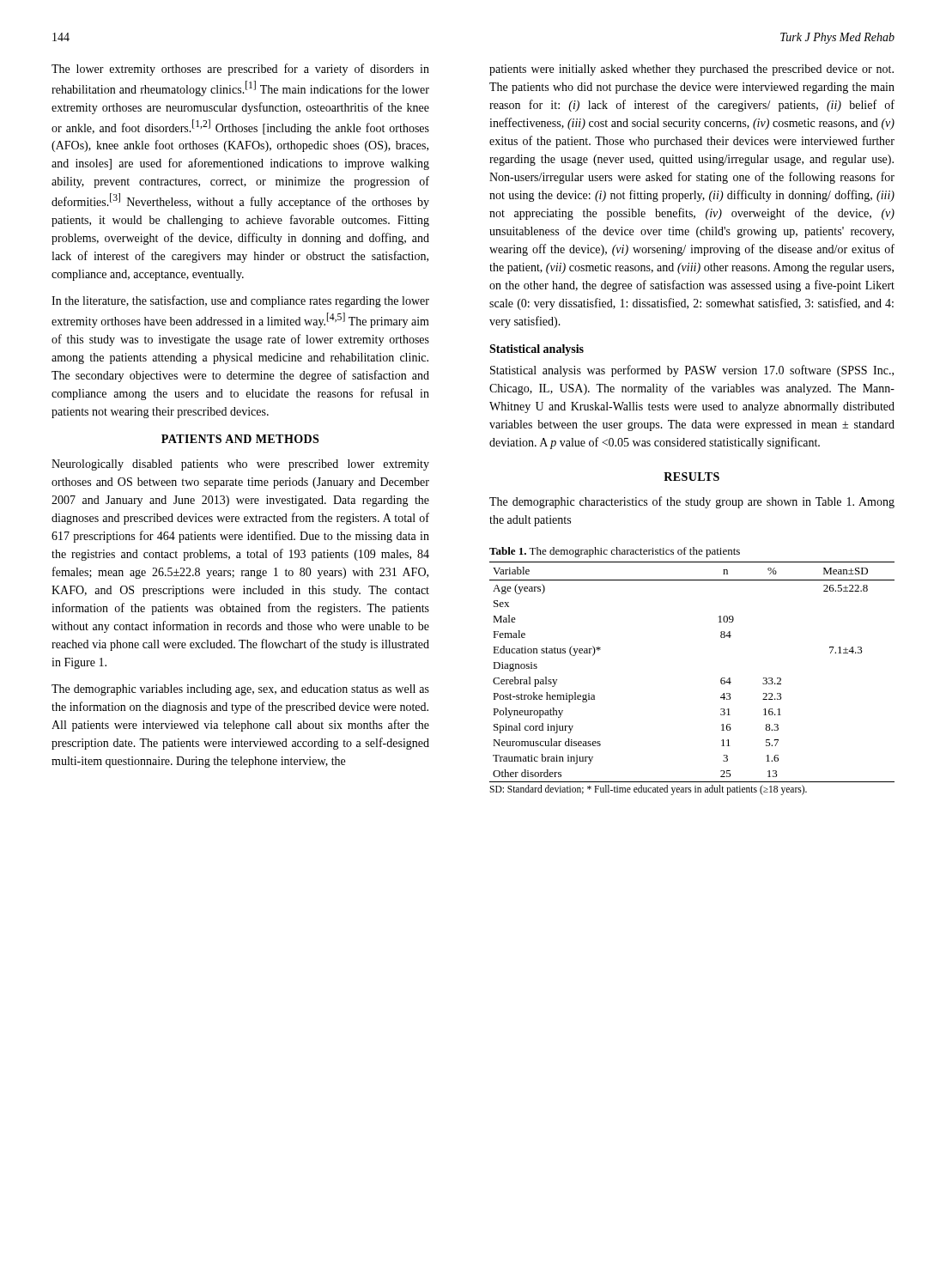
Task: Locate the region starting "Statistical analysis was performed by"
Action: click(x=692, y=407)
